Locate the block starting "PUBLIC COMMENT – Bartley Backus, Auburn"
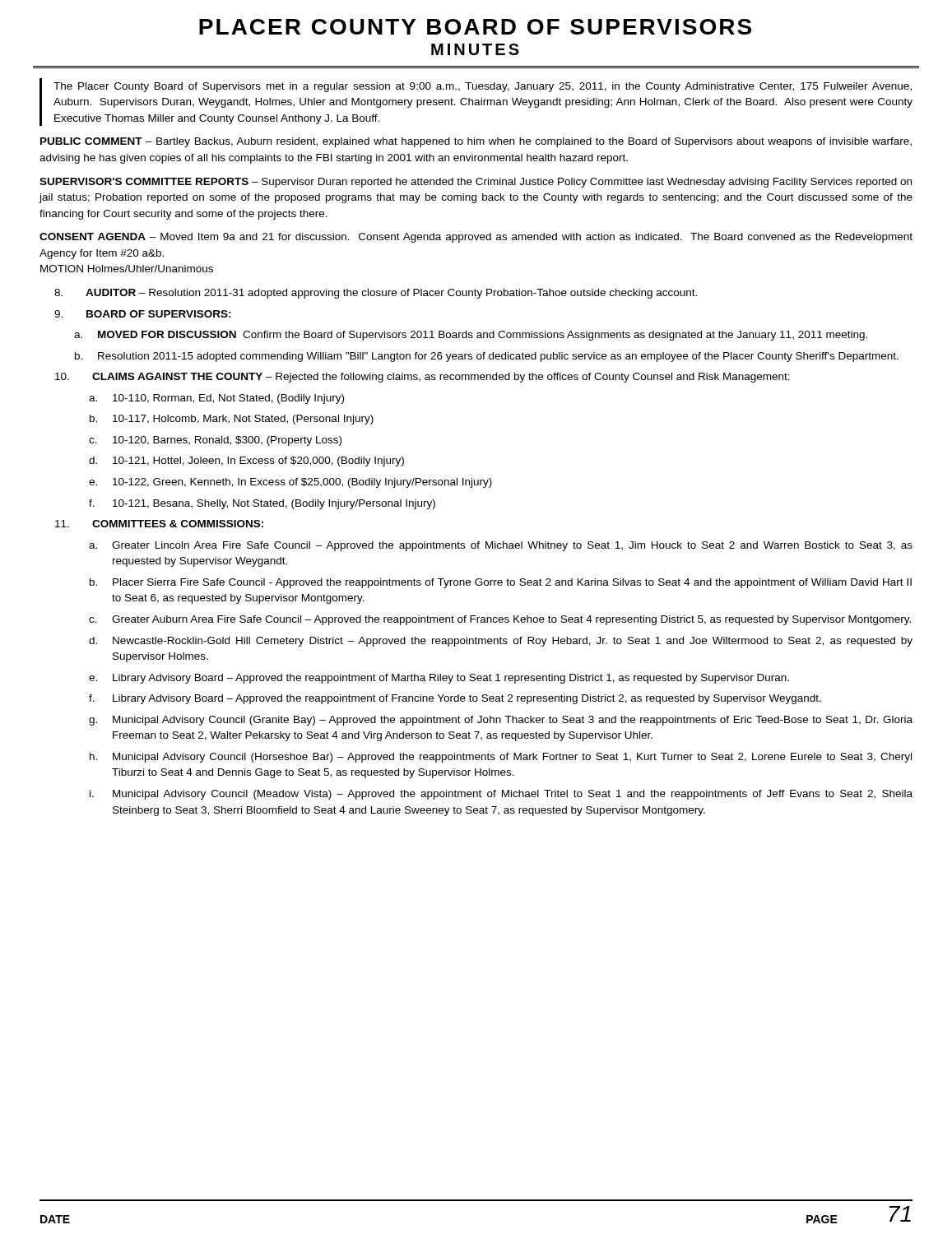Viewport: 952px width, 1234px height. point(476,150)
